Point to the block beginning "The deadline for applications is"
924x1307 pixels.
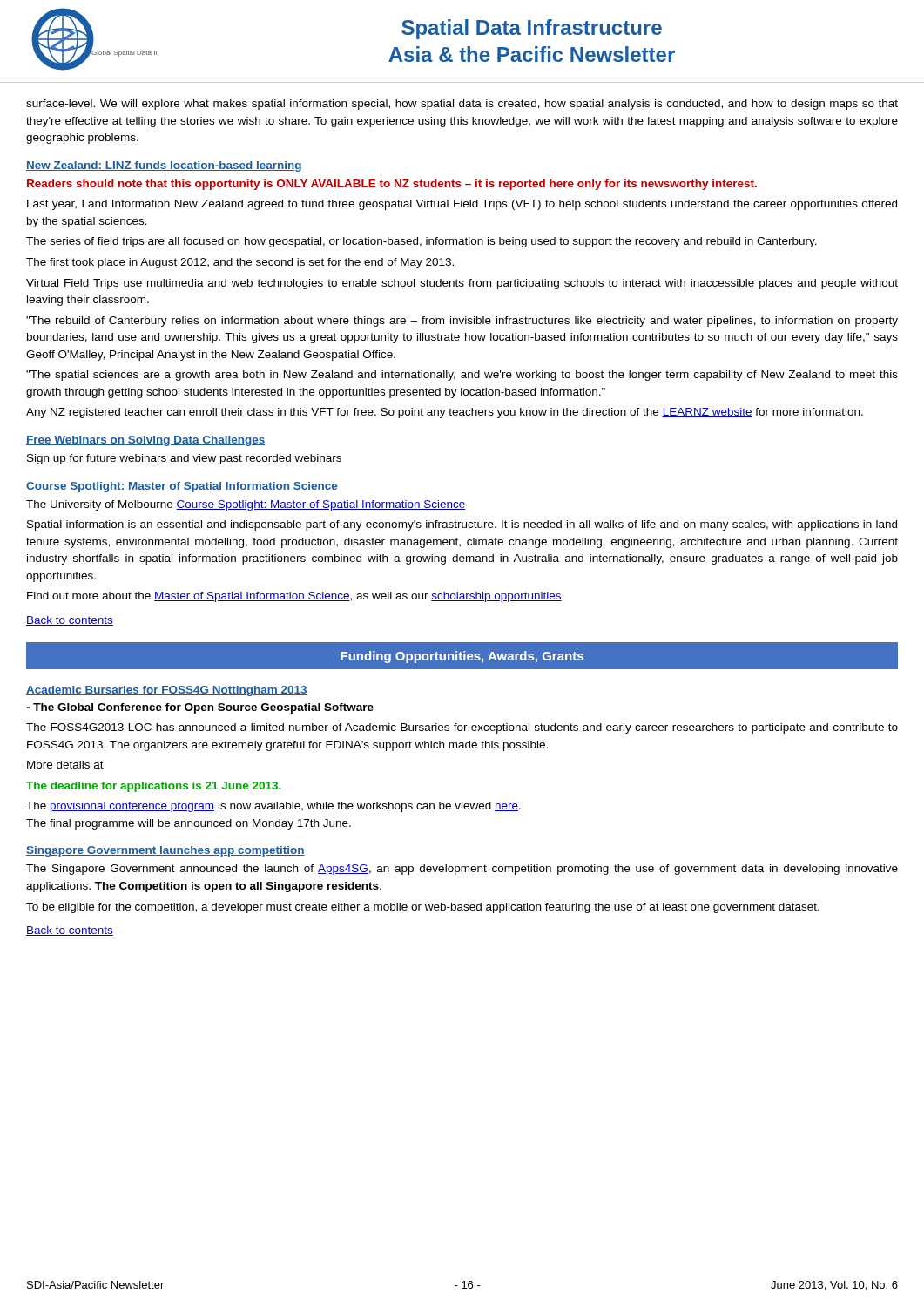coord(154,787)
